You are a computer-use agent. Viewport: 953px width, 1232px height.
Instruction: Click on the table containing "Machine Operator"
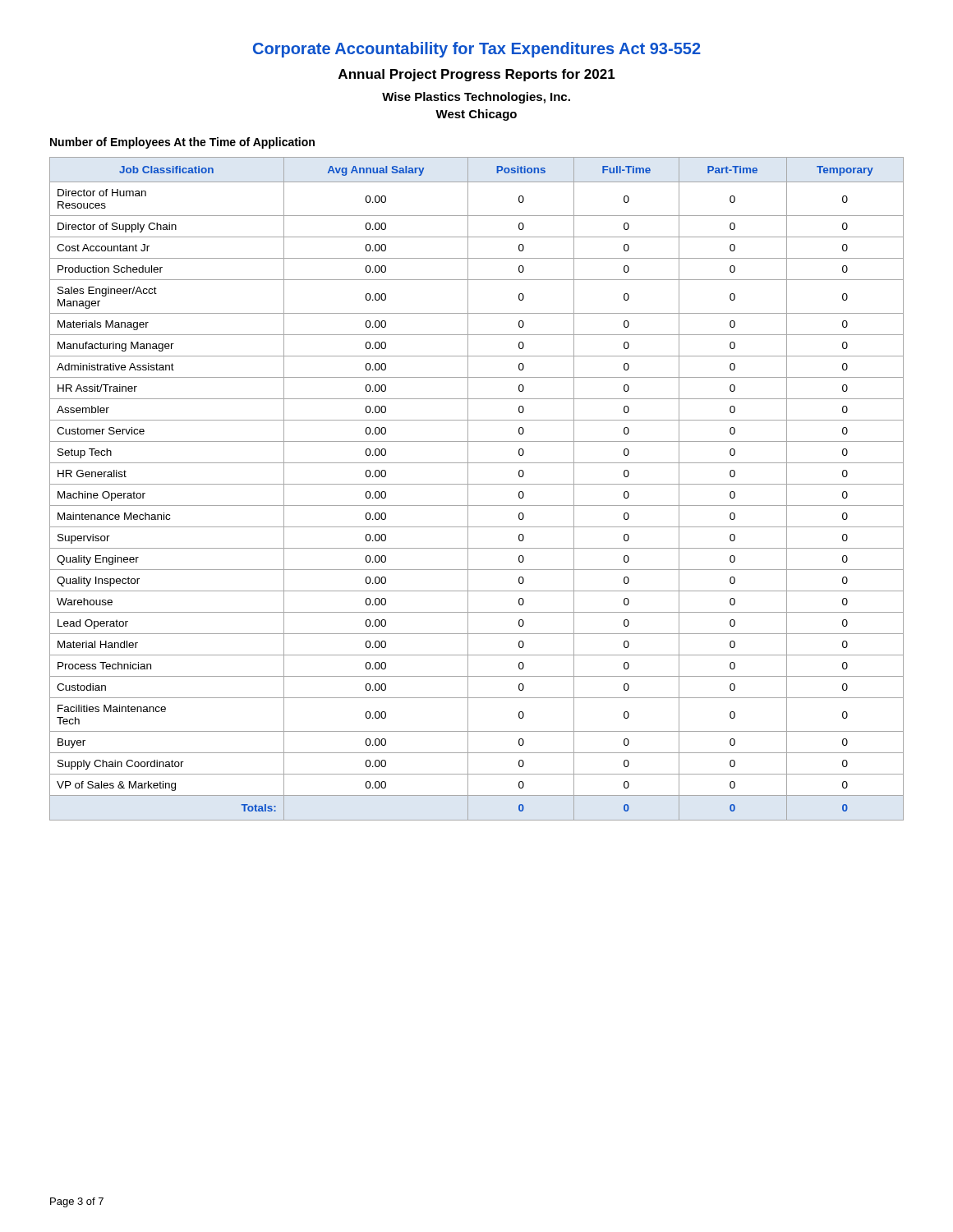[476, 489]
